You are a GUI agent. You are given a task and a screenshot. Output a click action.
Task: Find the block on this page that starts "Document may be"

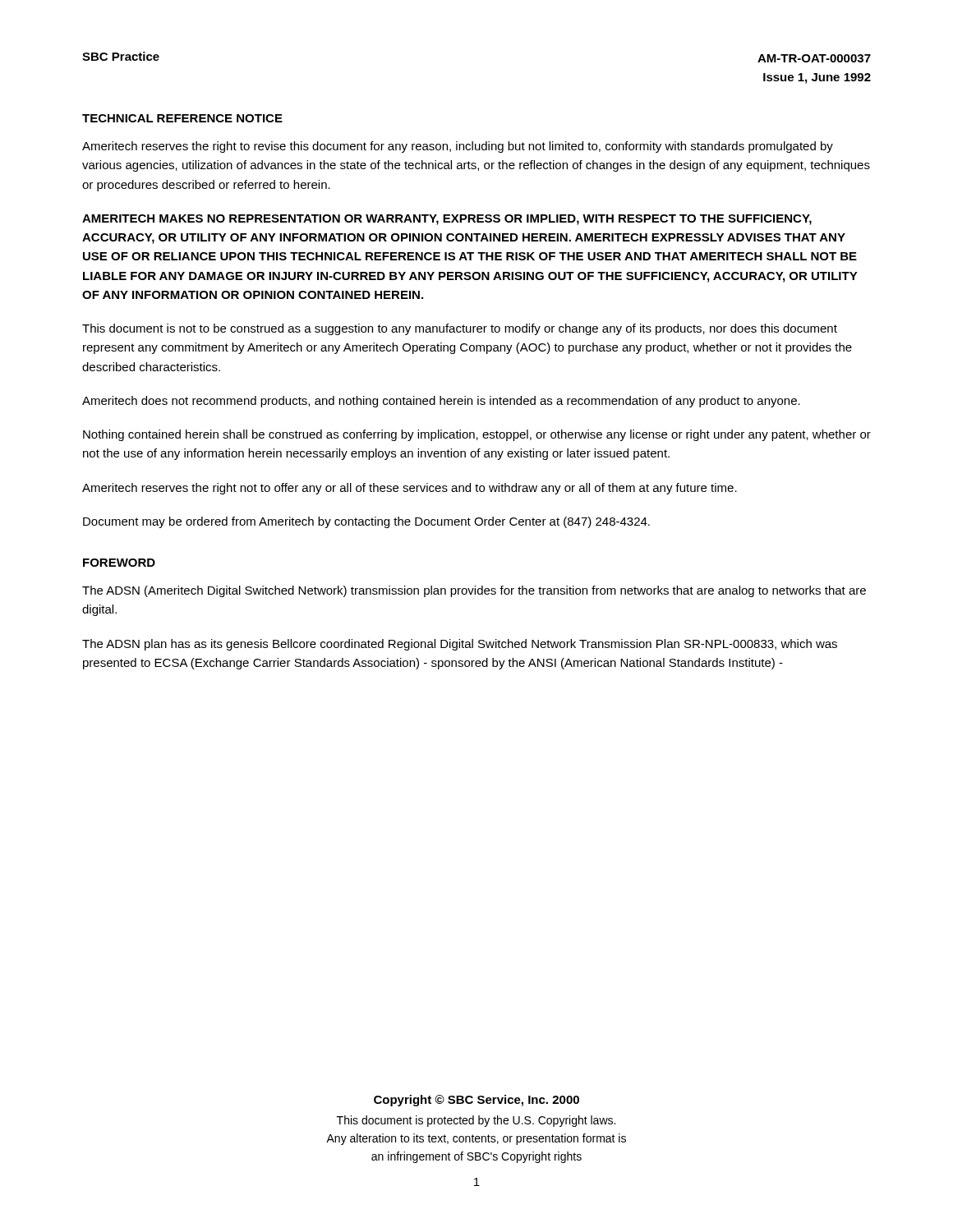click(x=366, y=521)
